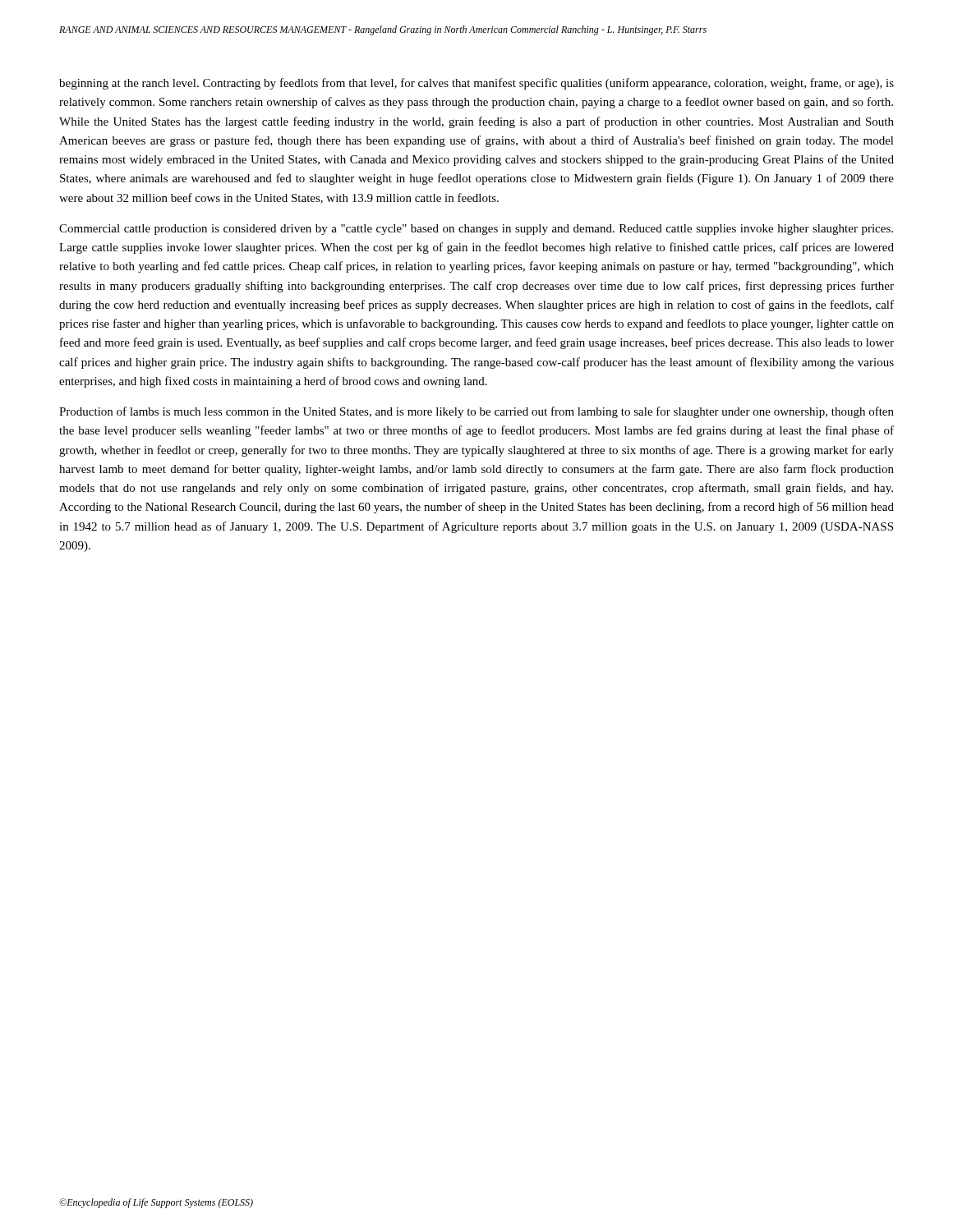Click on the passage starting "Production of lambs is much less common"
This screenshot has height=1232, width=953.
pos(476,479)
